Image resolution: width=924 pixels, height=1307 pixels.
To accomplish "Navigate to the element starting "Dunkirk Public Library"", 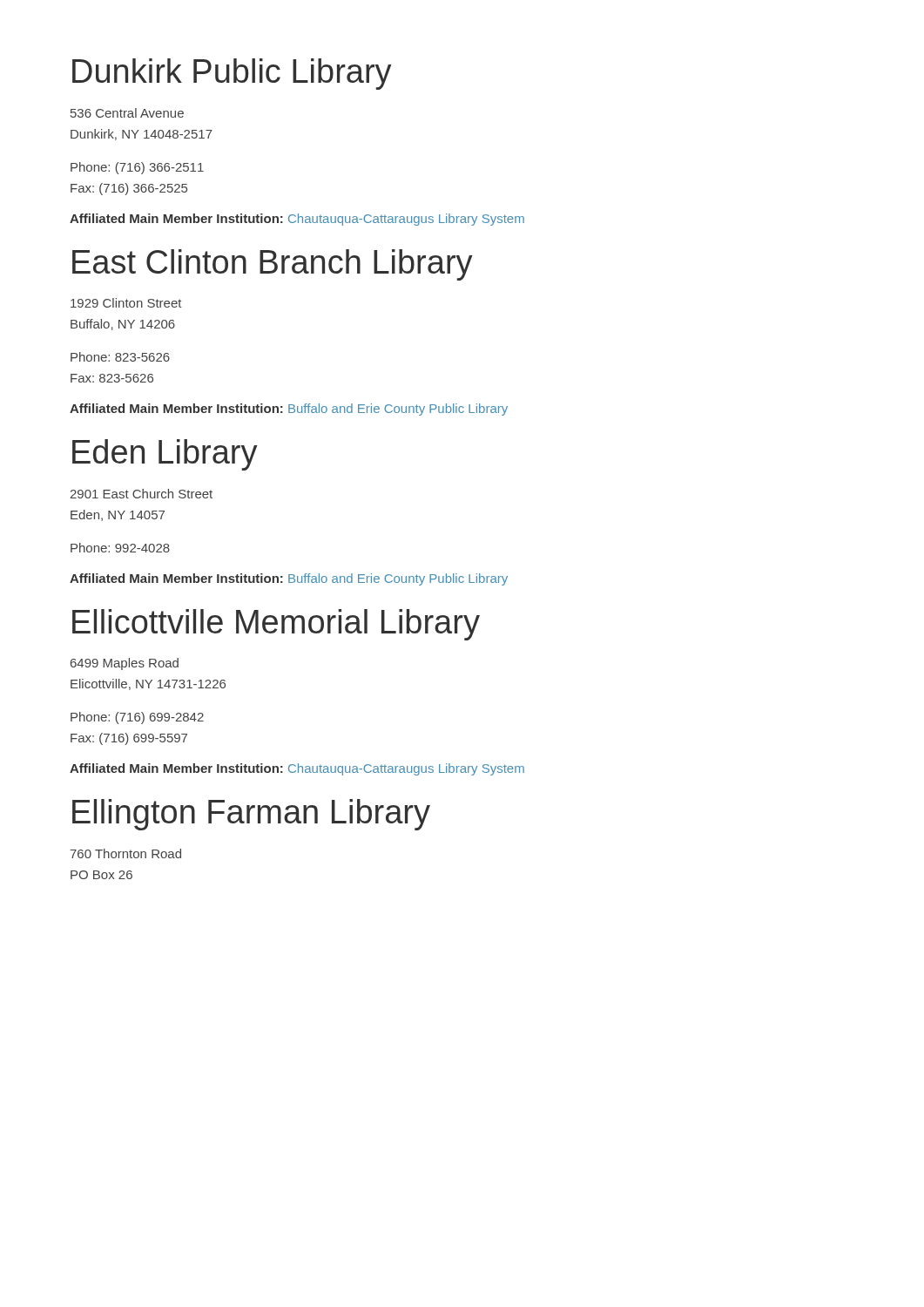I will pos(232,74).
